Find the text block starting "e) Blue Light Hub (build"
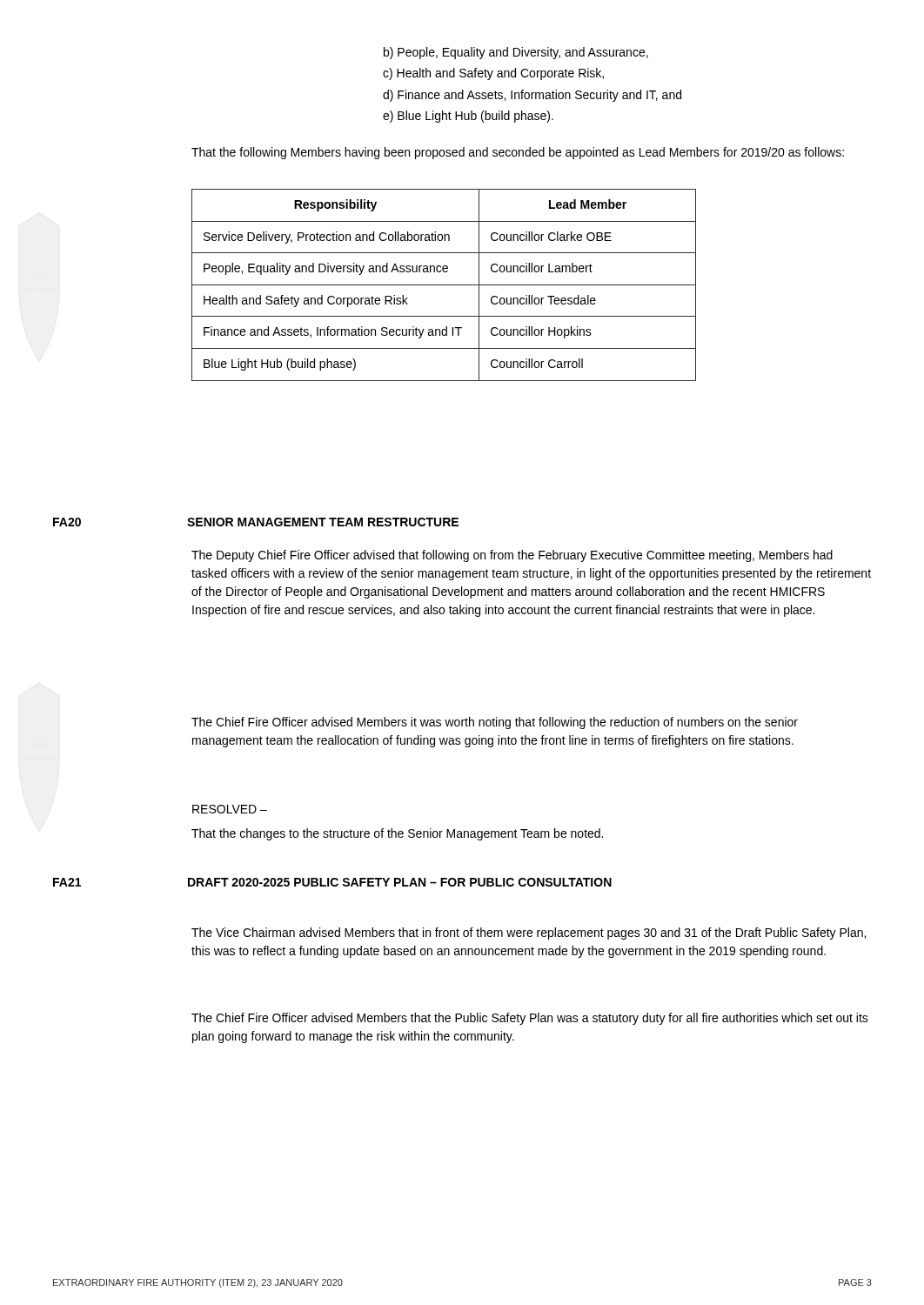This screenshot has width=924, height=1305. 468,116
